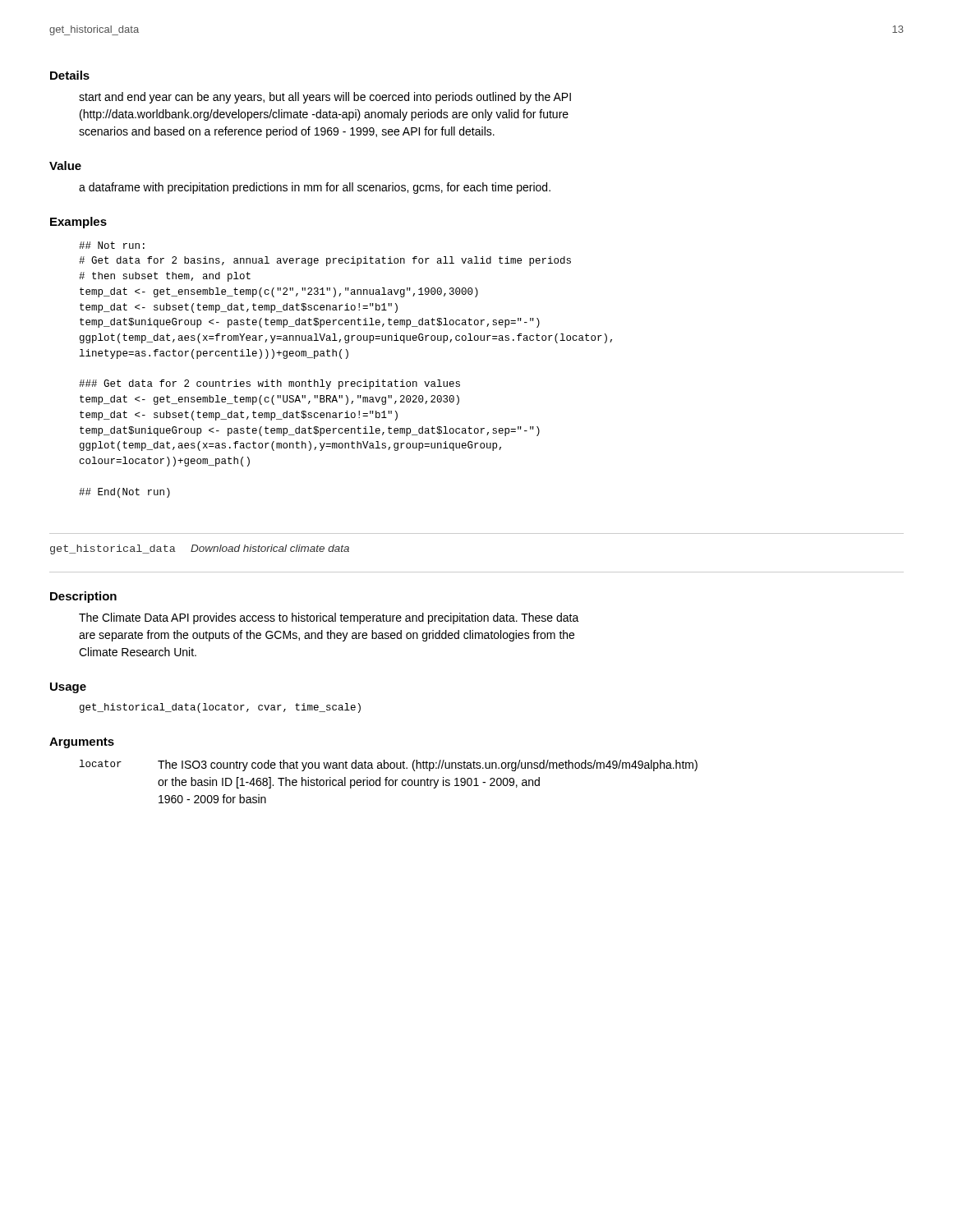Navigate to the text starting "start and end year can be any"

325,114
